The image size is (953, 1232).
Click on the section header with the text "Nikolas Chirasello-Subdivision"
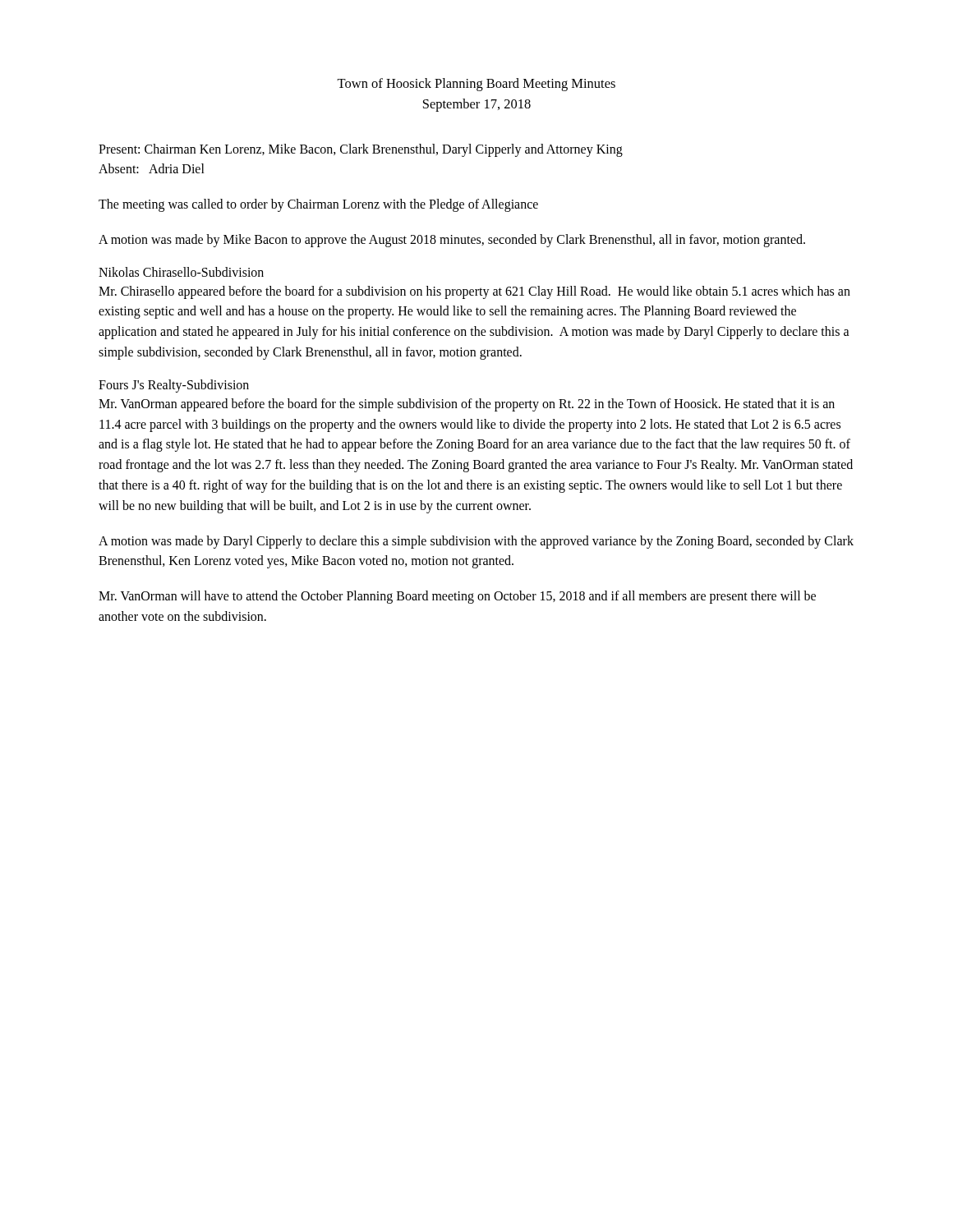(x=181, y=272)
